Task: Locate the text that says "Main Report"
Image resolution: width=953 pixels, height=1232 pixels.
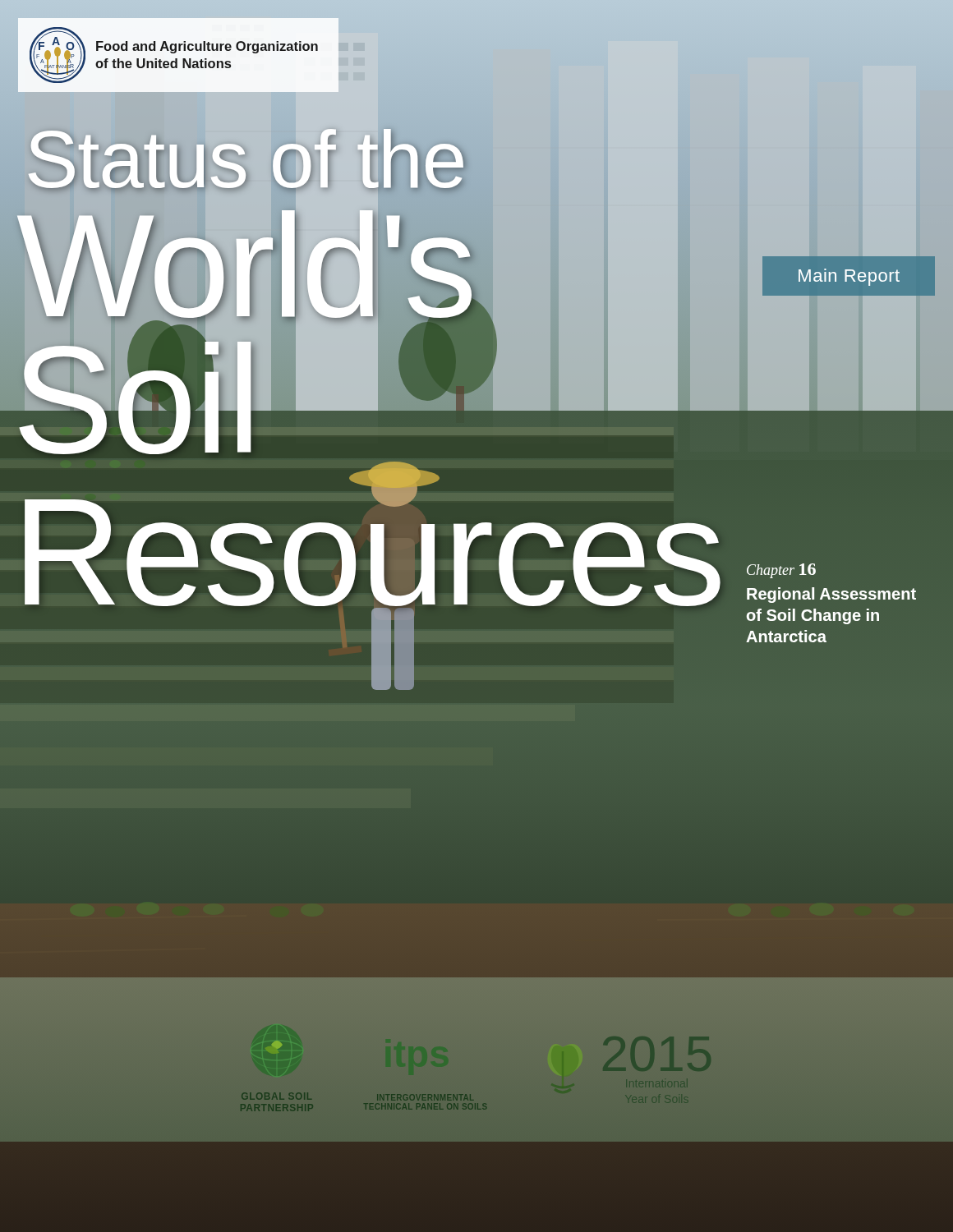Action: (849, 276)
